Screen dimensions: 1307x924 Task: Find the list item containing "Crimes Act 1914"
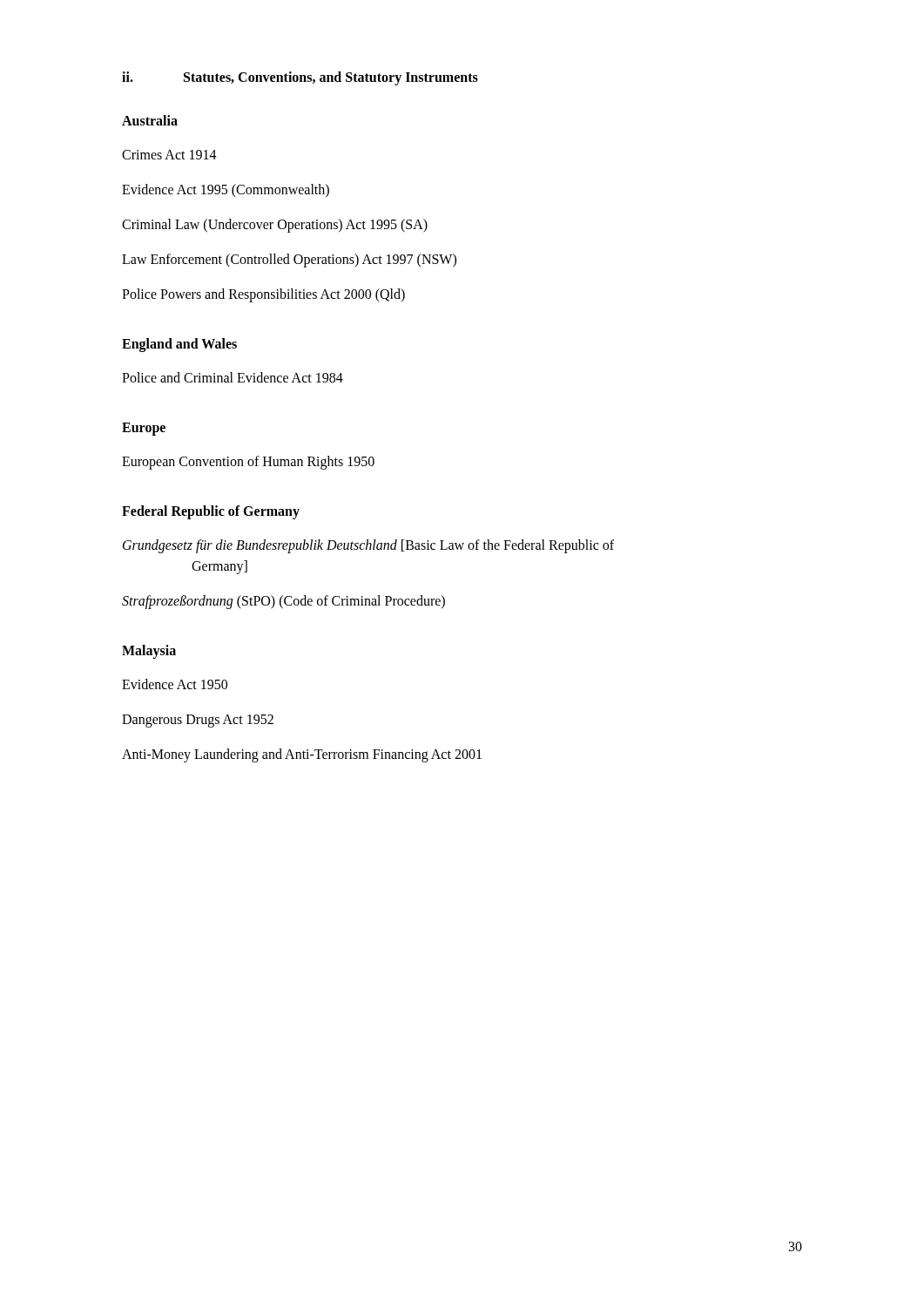(169, 155)
